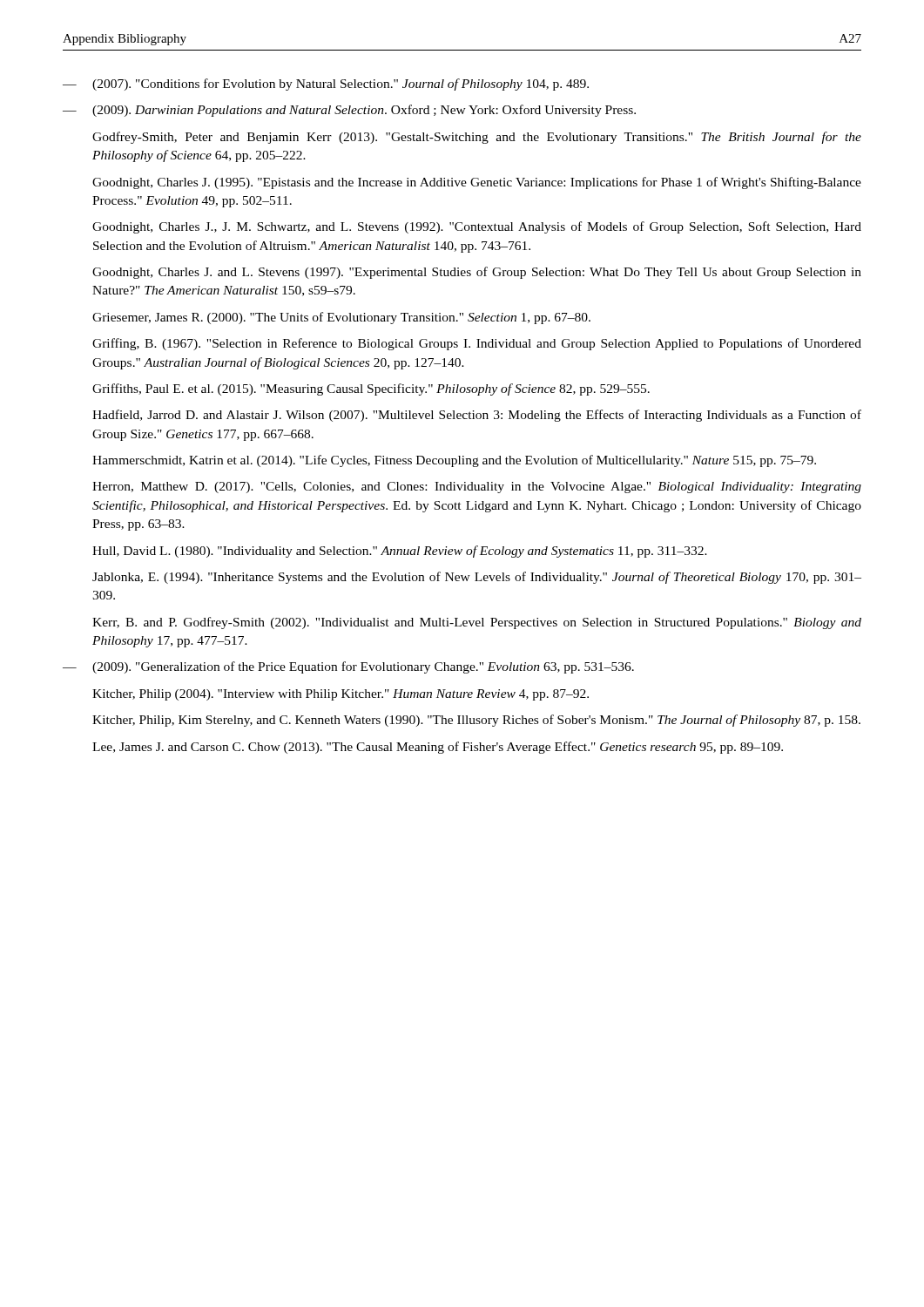Click on the list item containing "Herron, Matthew D. (2017). "Cells,"
The image size is (924, 1307).
coord(462,505)
